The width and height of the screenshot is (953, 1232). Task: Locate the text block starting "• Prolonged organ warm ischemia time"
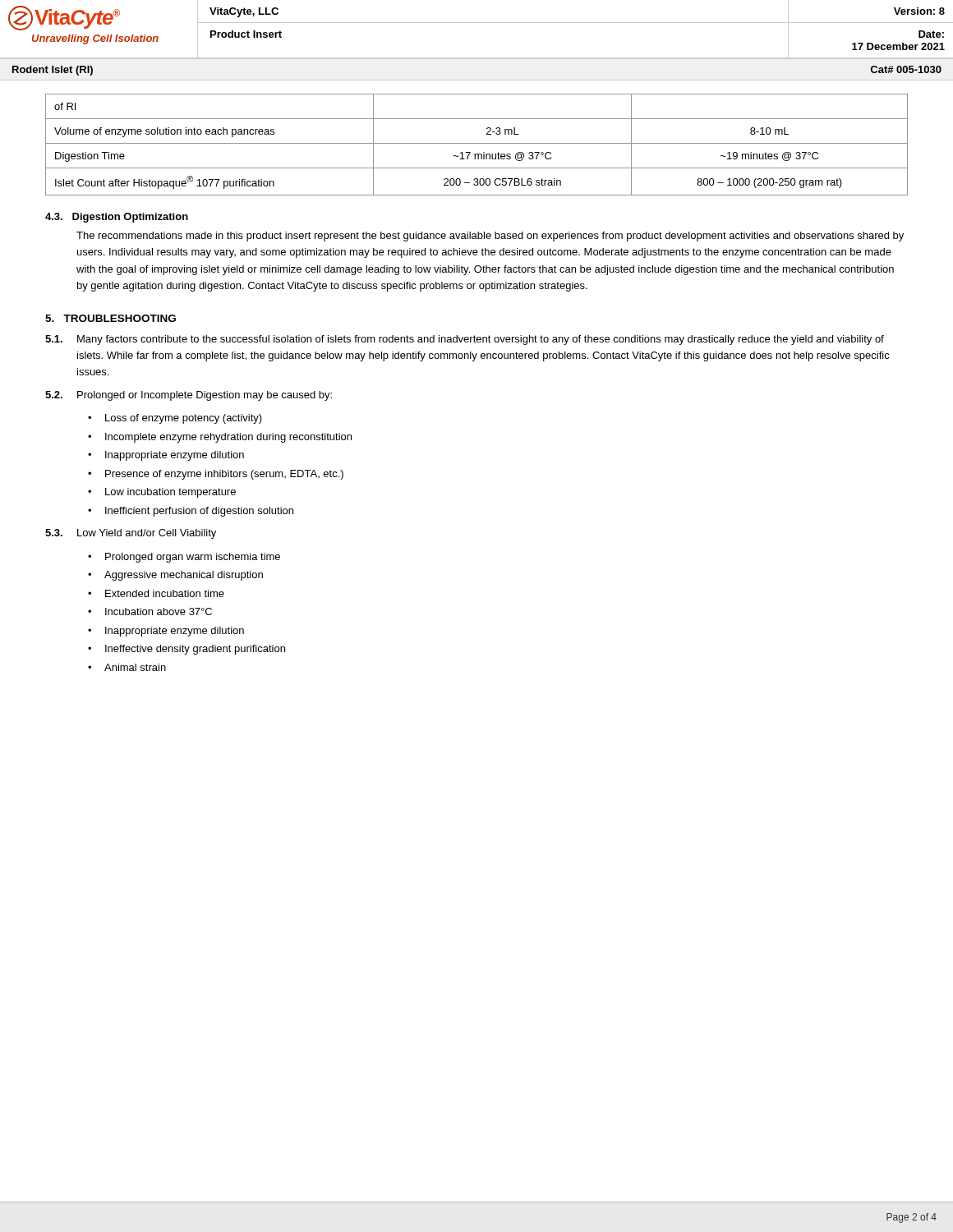[x=184, y=556]
